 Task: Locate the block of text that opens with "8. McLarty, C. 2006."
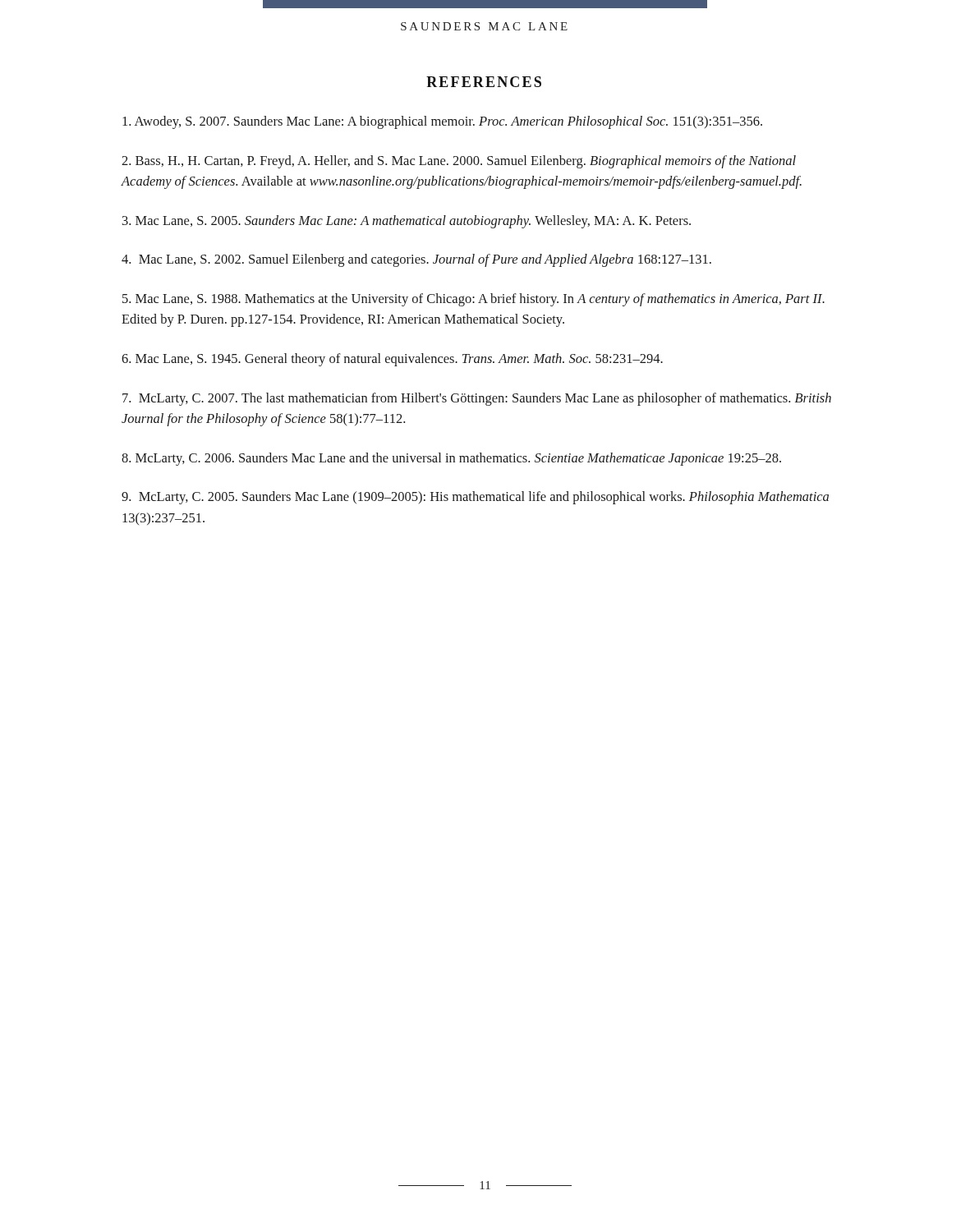452,458
